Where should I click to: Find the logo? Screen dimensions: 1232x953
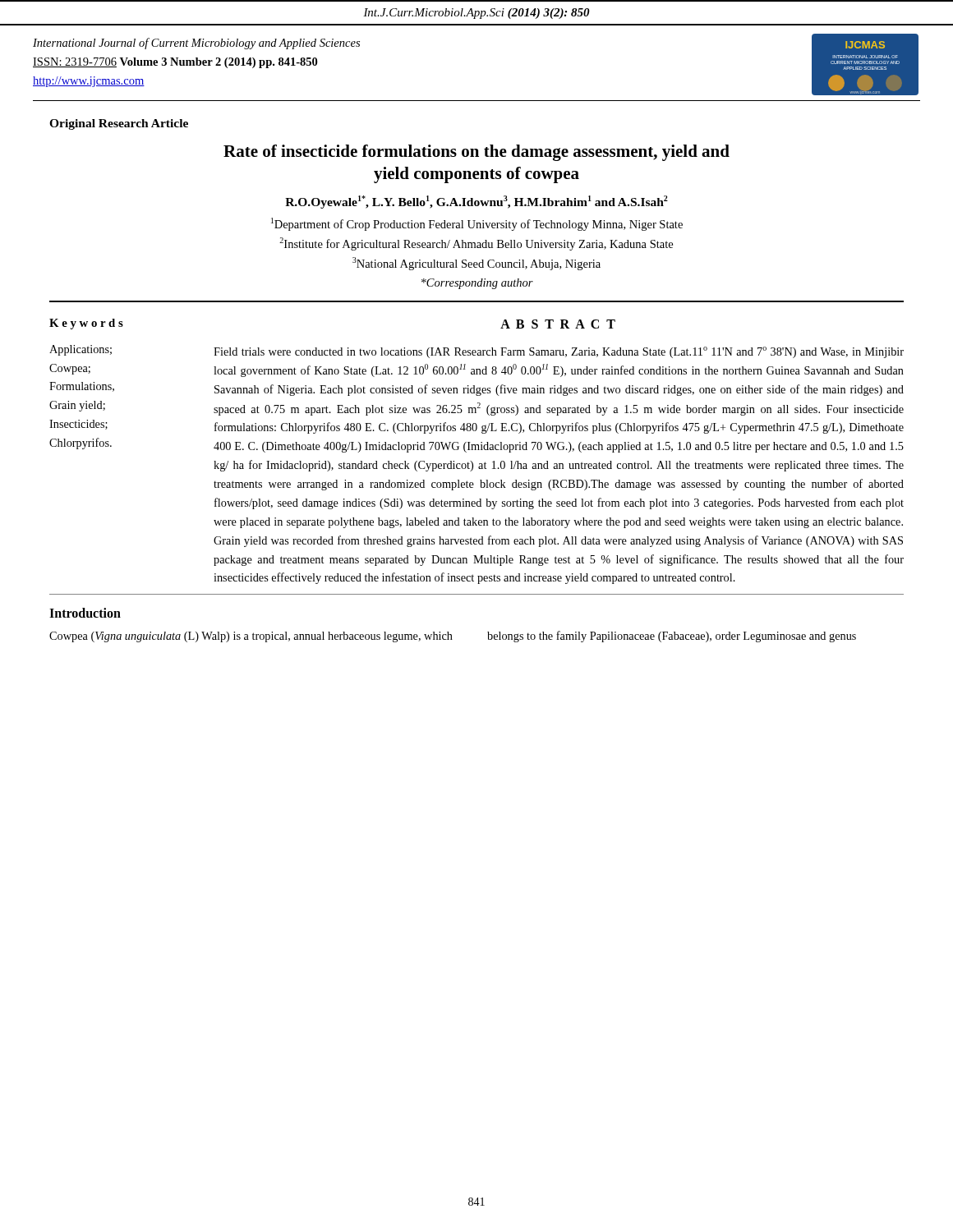(x=865, y=64)
